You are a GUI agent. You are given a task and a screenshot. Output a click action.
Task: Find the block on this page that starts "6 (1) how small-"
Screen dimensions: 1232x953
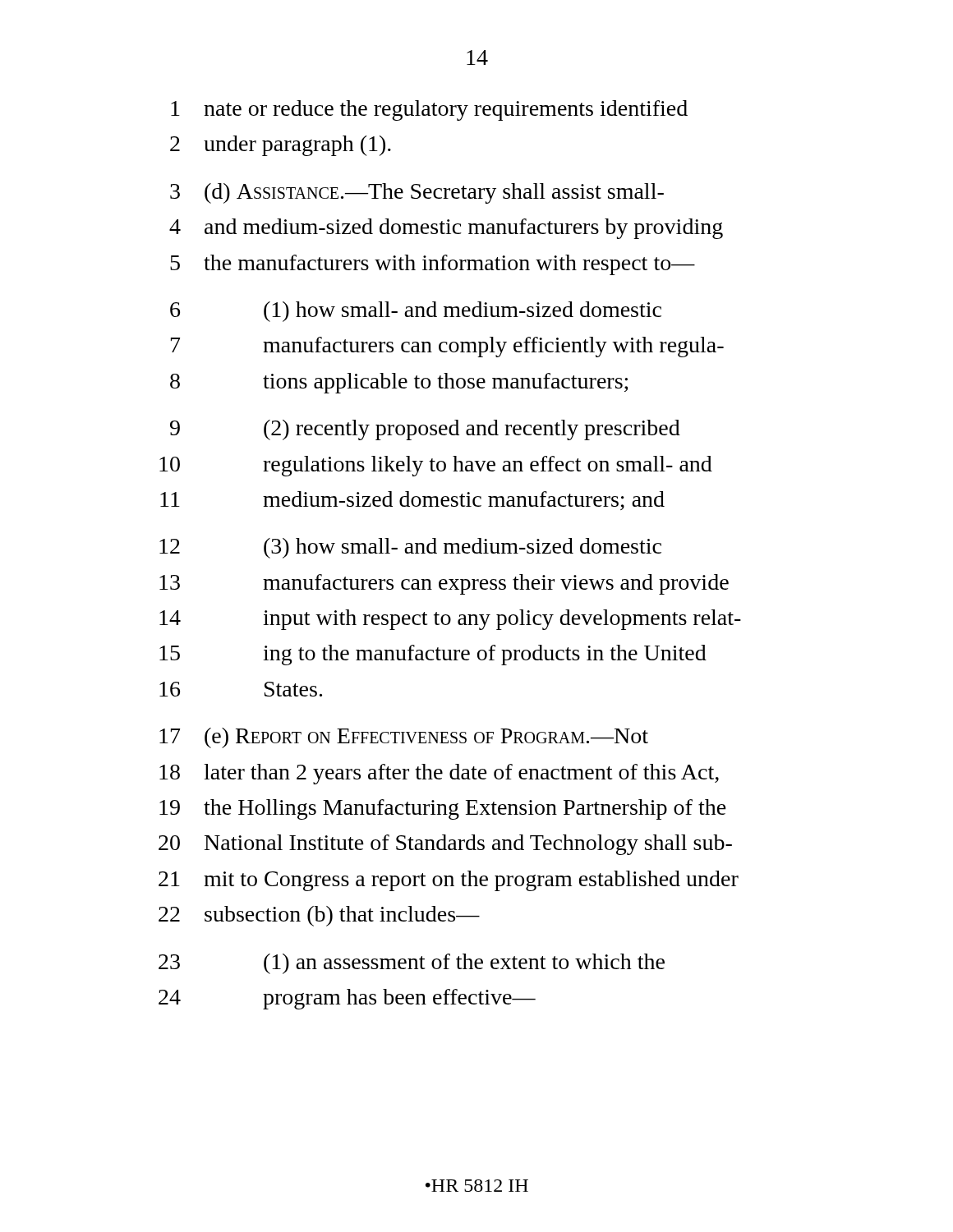point(476,309)
